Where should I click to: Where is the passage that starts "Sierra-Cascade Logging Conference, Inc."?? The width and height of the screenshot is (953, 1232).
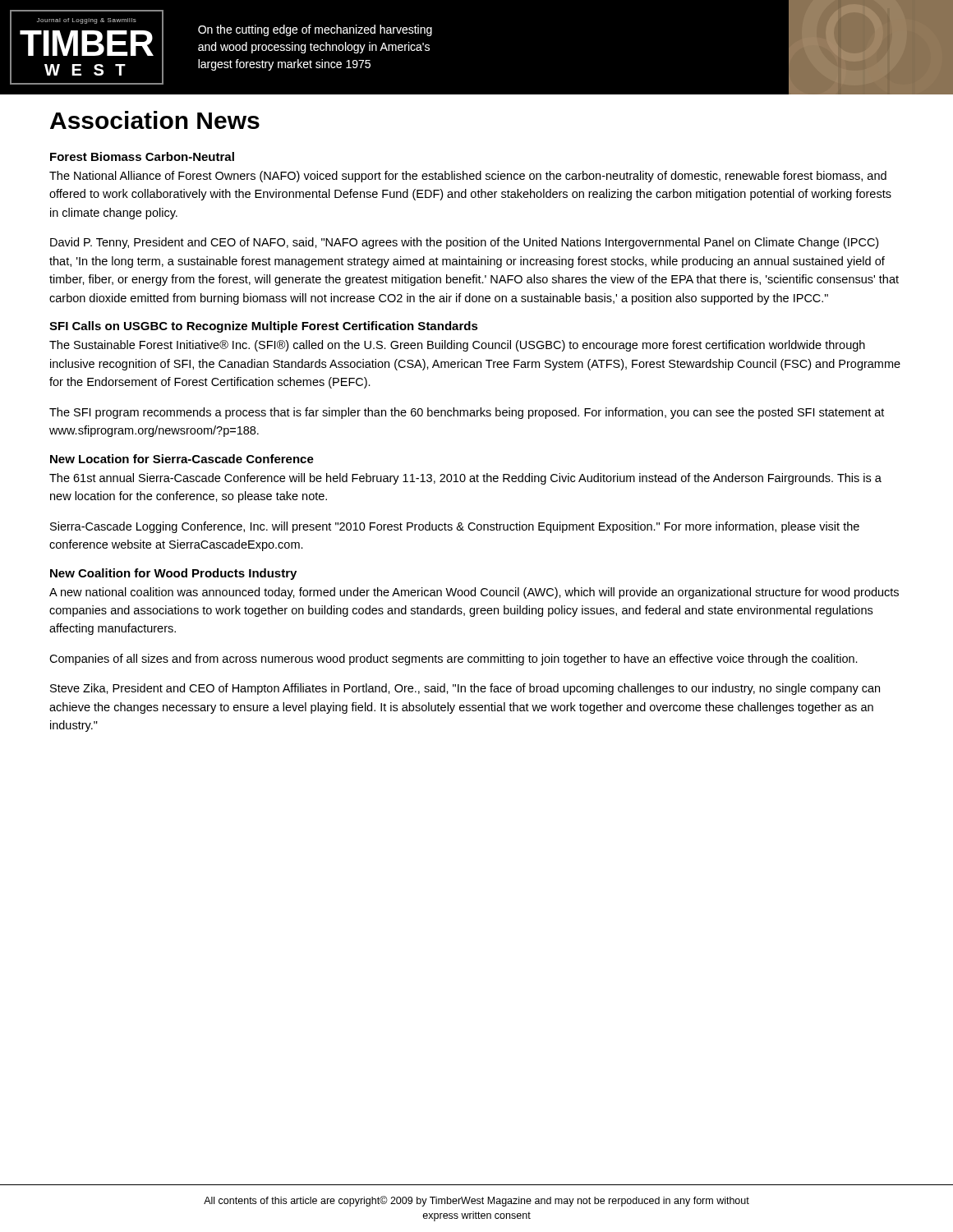pos(476,536)
